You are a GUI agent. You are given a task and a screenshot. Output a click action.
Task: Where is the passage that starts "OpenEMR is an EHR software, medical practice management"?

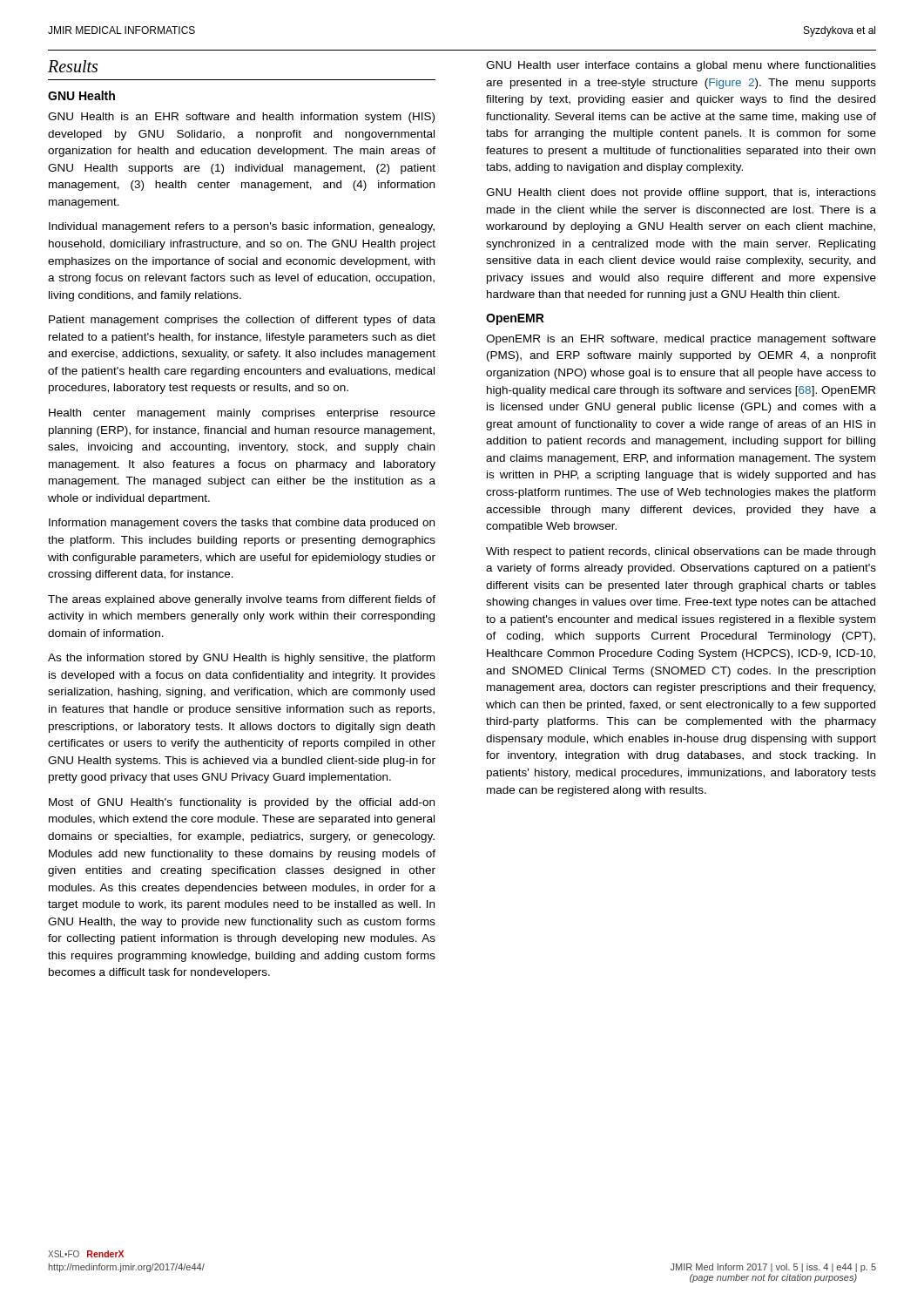681,432
